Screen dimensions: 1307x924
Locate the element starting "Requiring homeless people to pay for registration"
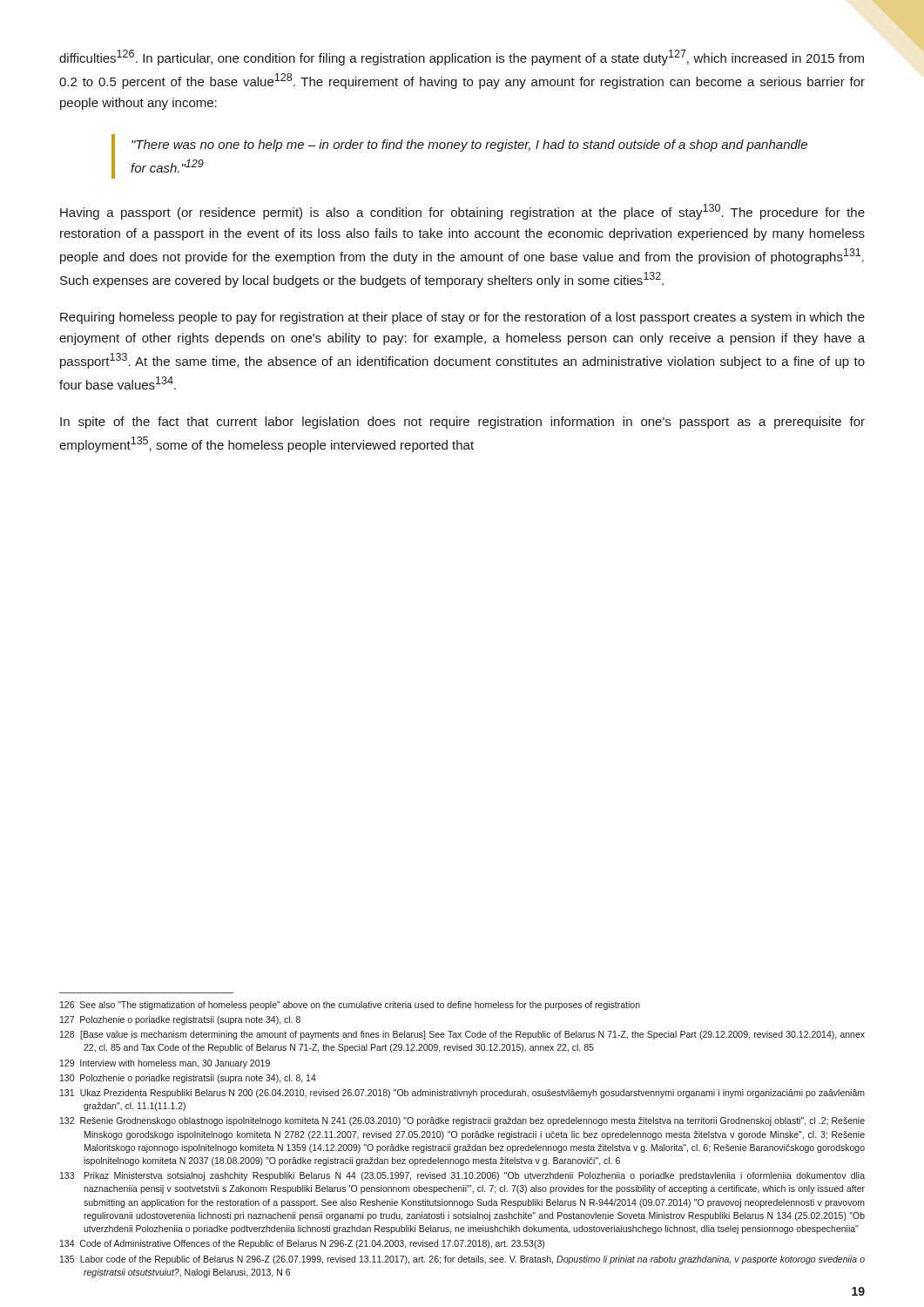[x=462, y=351]
